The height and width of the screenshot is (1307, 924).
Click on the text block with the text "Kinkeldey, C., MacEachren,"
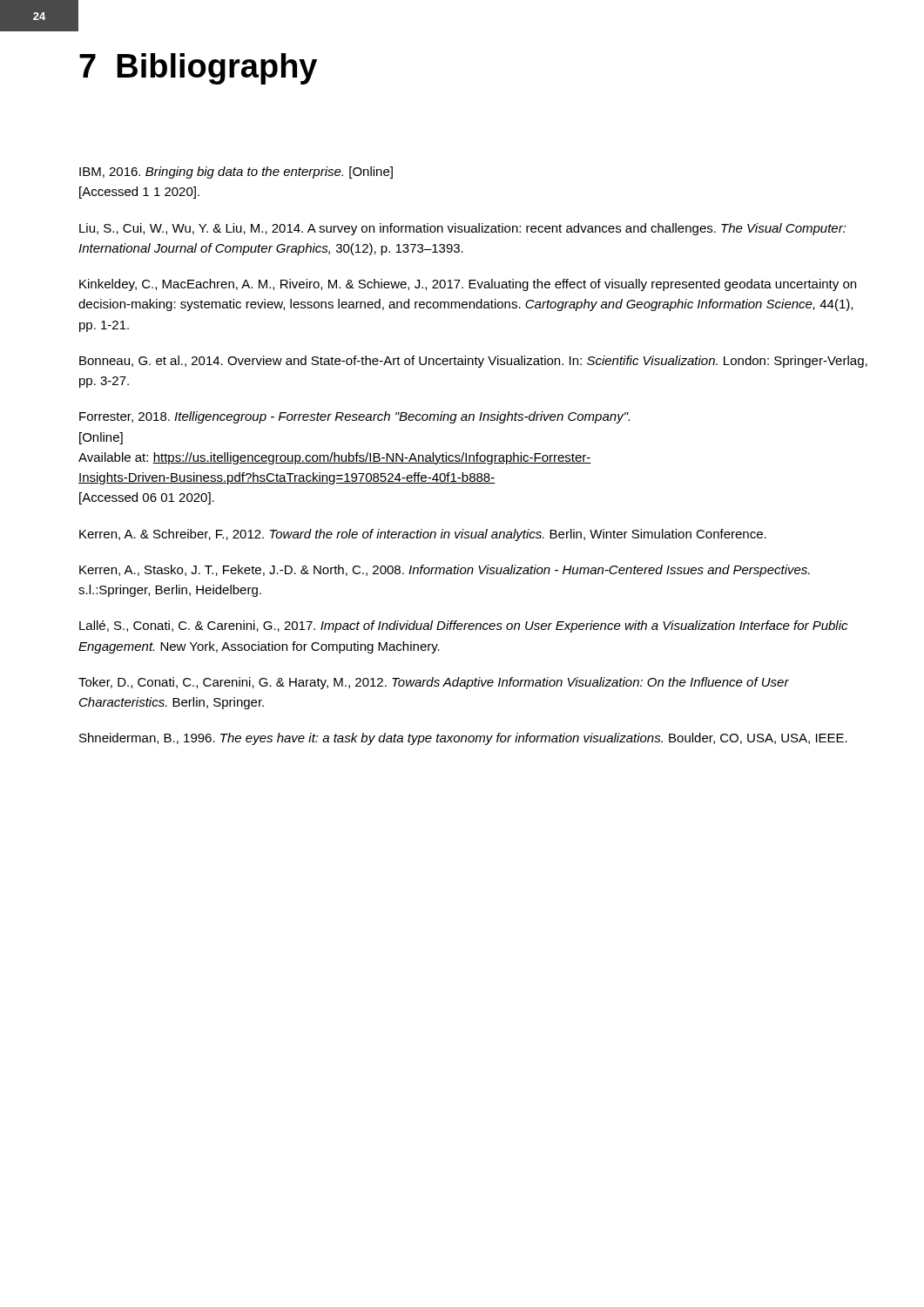click(x=468, y=304)
